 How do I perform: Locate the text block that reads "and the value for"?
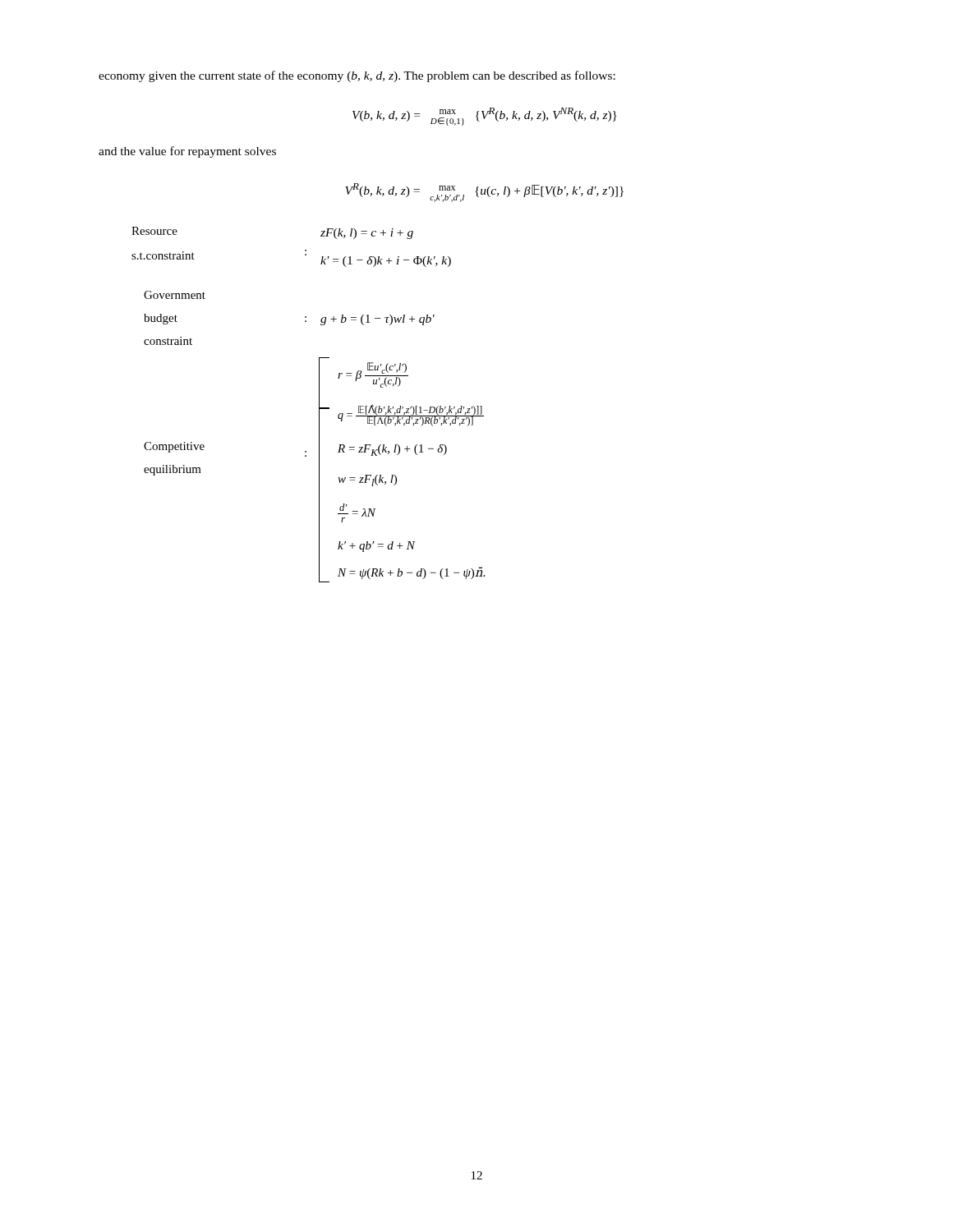click(x=188, y=151)
